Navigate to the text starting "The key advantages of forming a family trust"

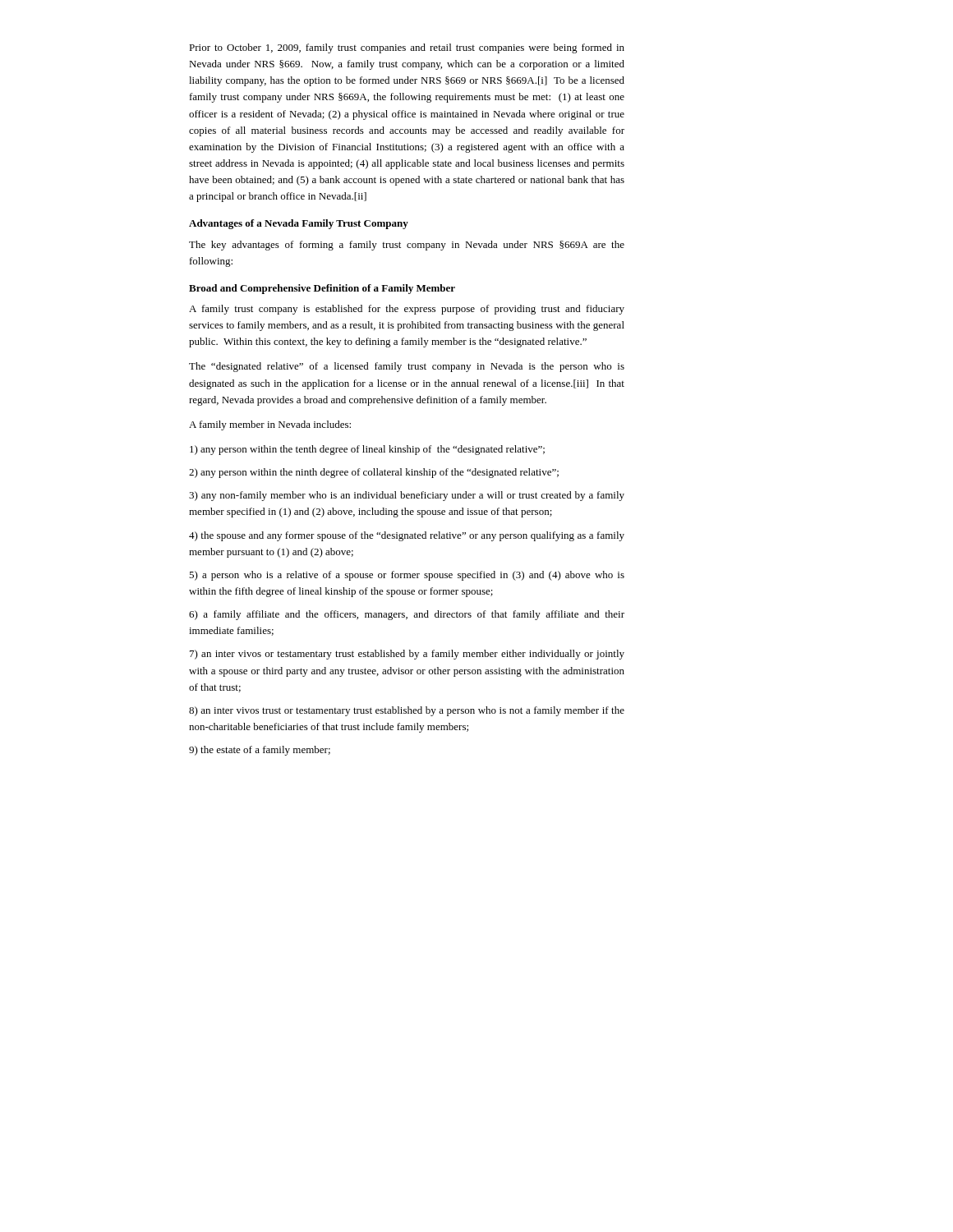(407, 252)
